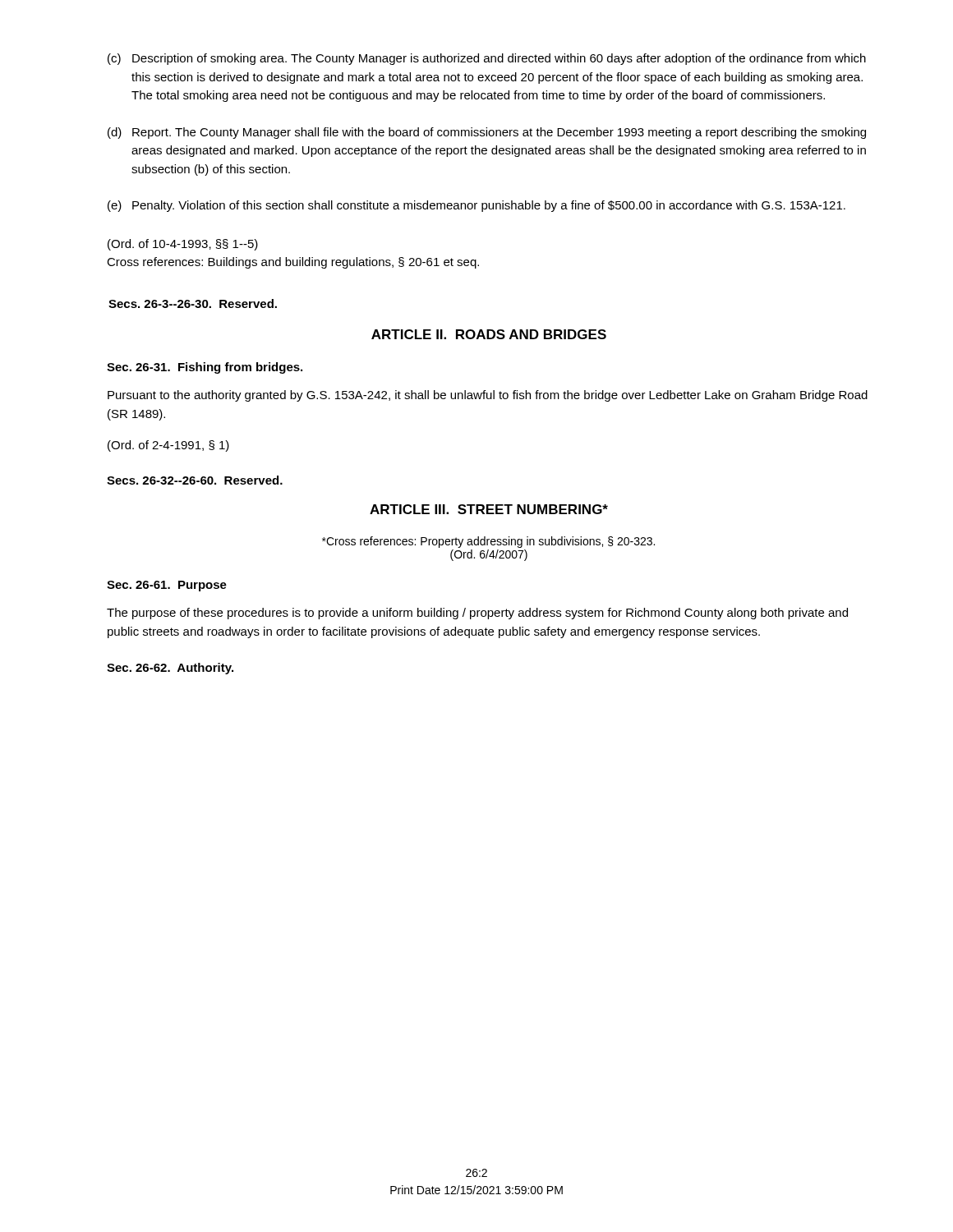The width and height of the screenshot is (953, 1232).
Task: Find "Secs. 26-3--26-30. Reserved." on this page
Action: pyautogui.click(x=193, y=303)
